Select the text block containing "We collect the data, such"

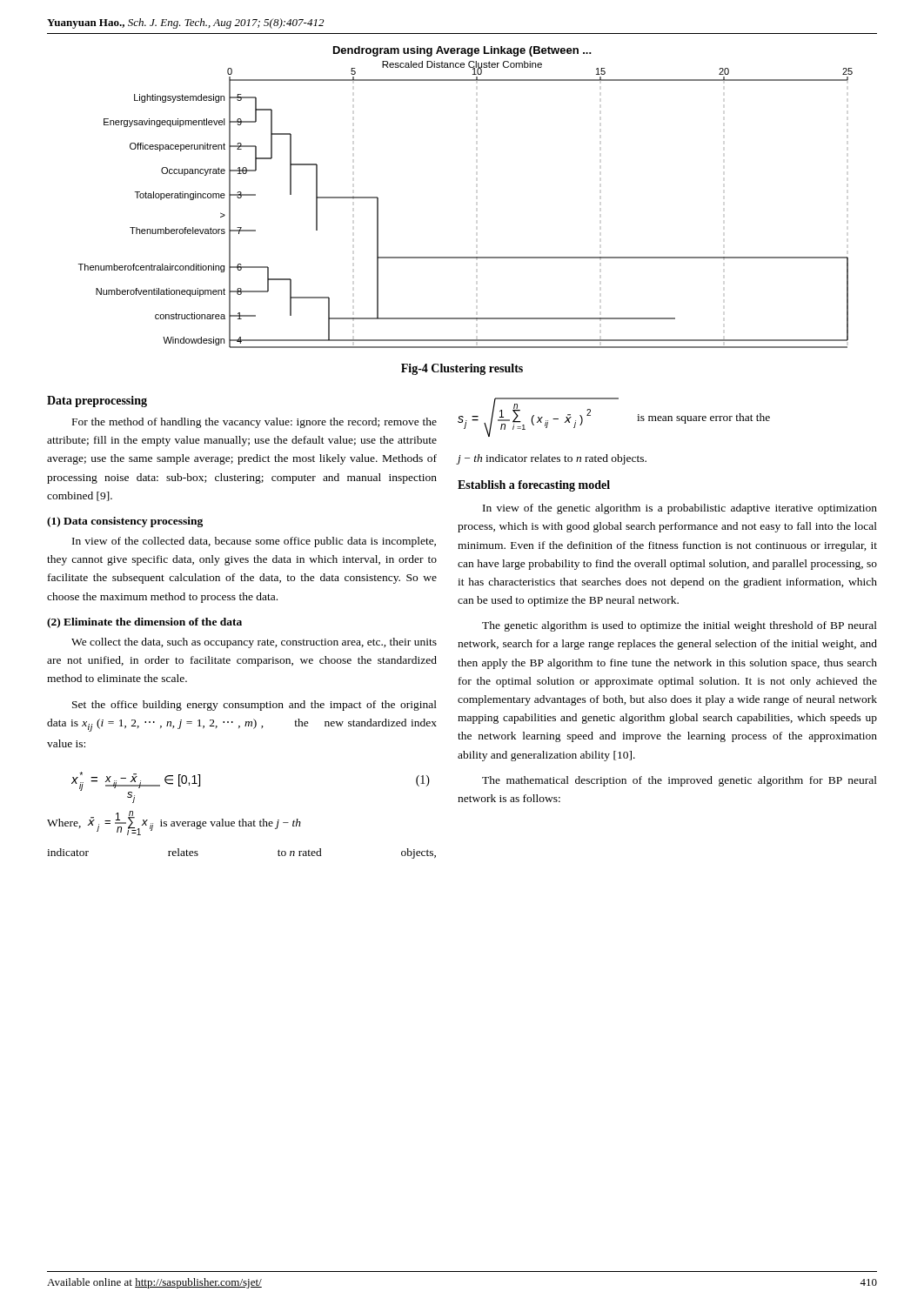pyautogui.click(x=242, y=660)
